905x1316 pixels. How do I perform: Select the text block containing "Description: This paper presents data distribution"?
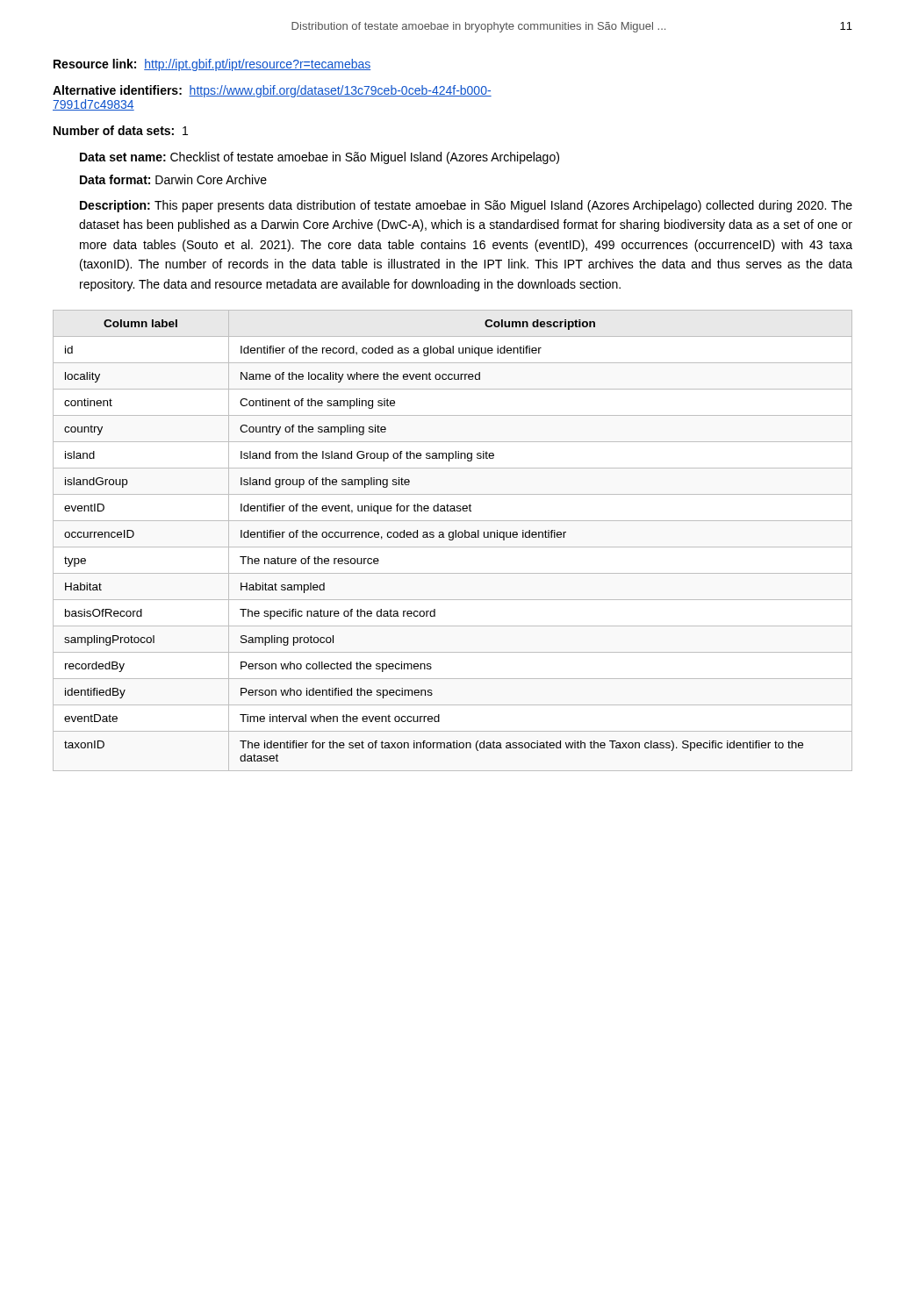pos(466,245)
